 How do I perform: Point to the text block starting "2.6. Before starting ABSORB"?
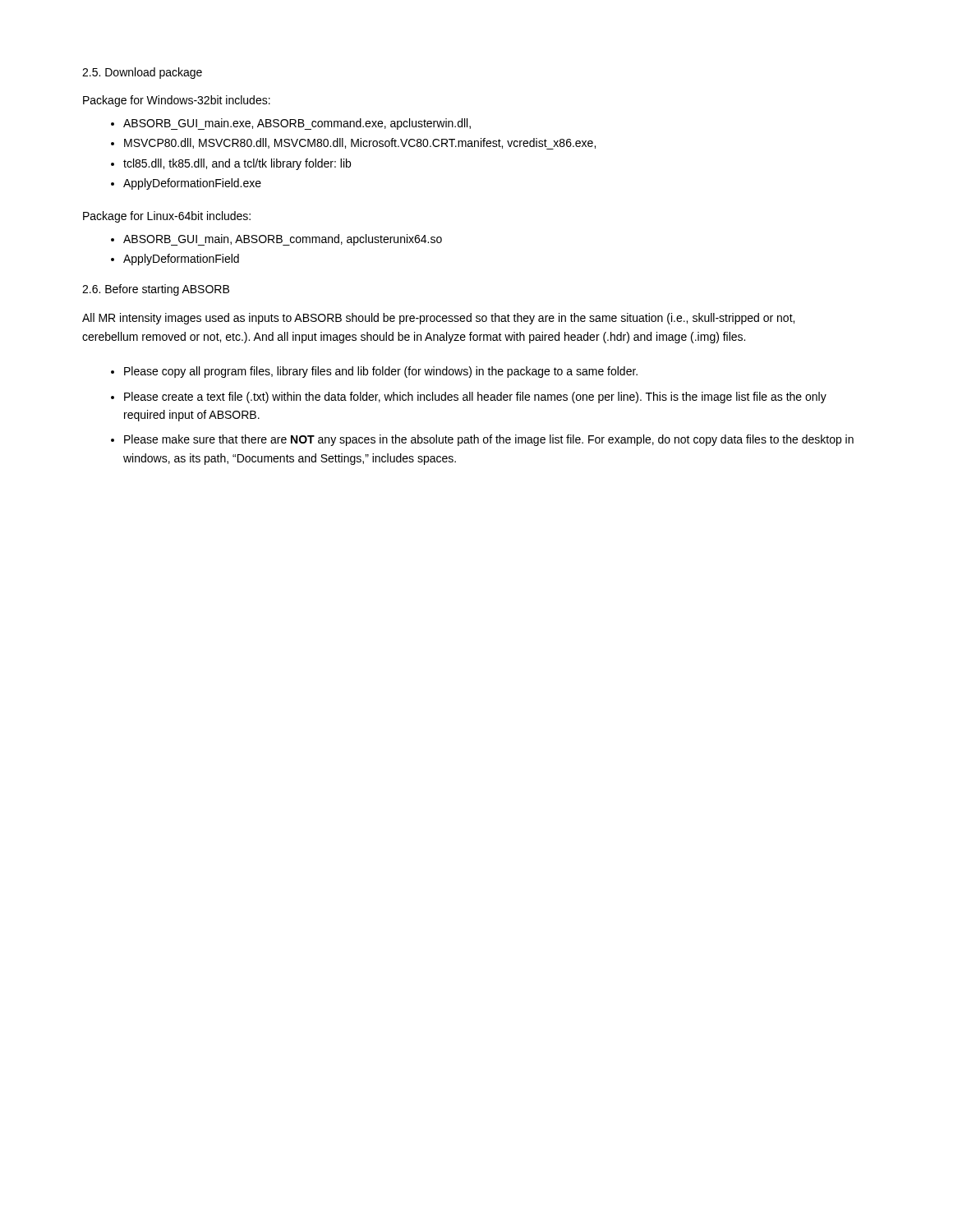156,289
